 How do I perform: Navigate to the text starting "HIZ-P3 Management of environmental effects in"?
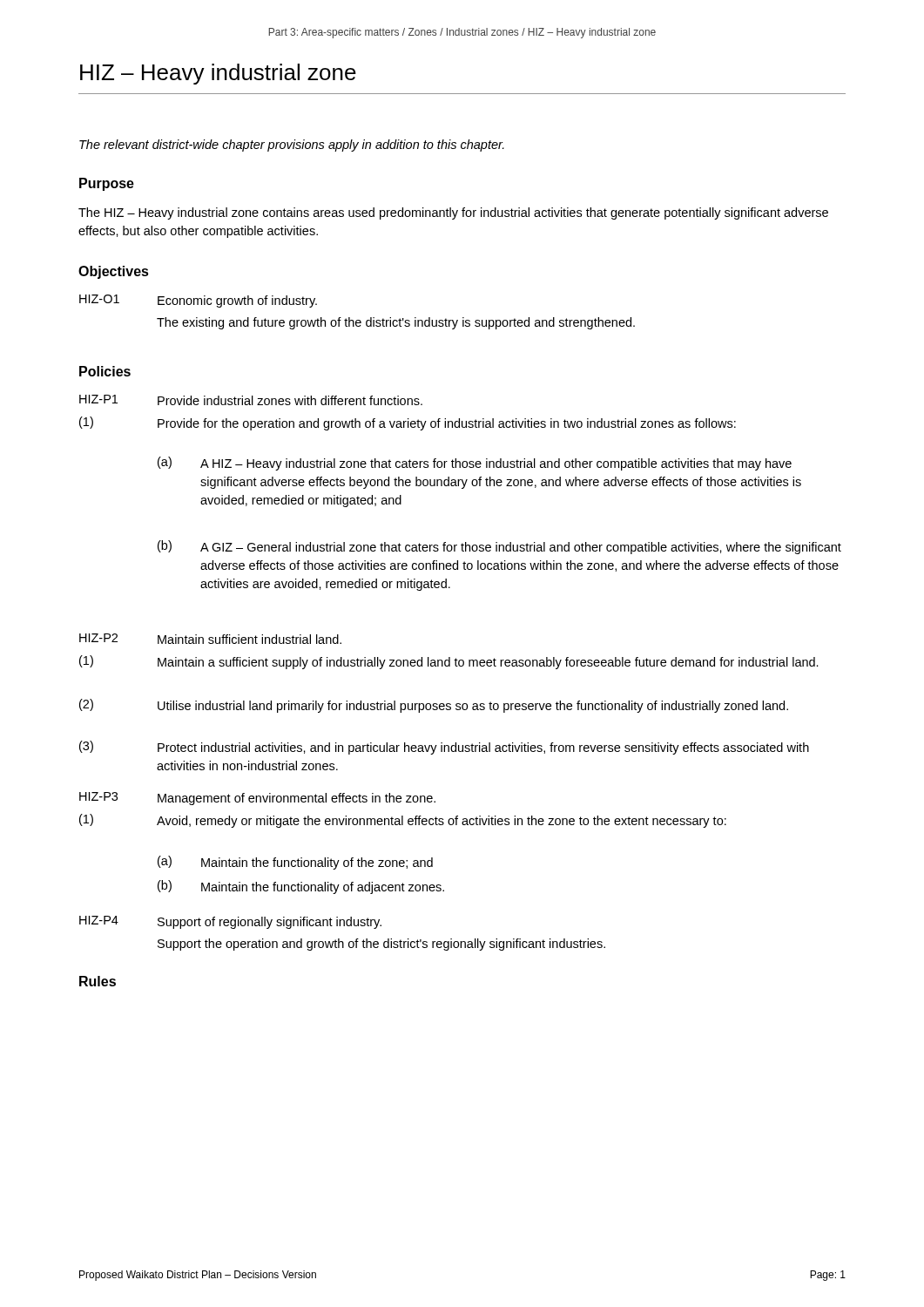coord(257,799)
